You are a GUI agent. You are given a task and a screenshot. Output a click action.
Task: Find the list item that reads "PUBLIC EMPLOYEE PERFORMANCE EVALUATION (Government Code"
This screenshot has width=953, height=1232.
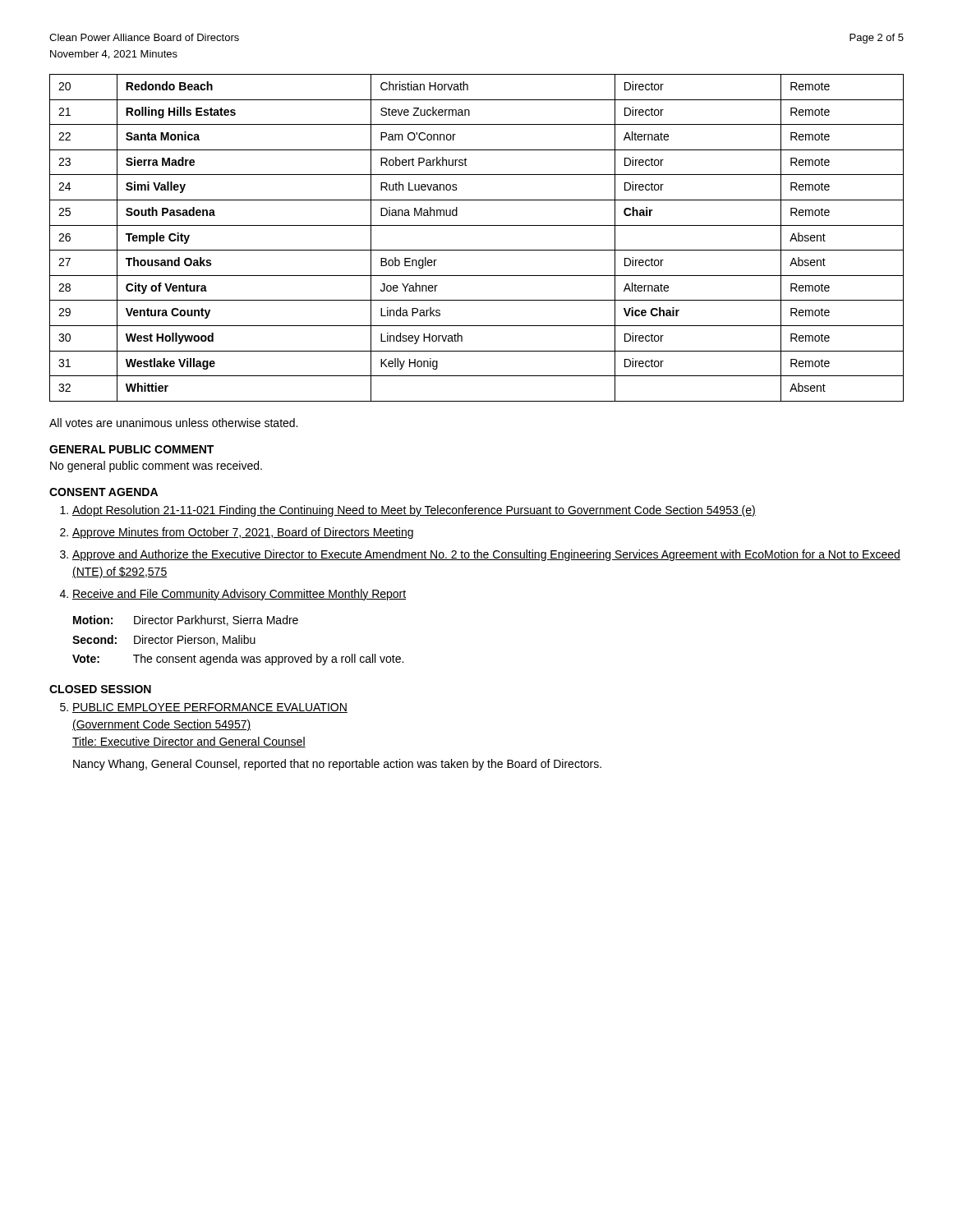(x=210, y=724)
